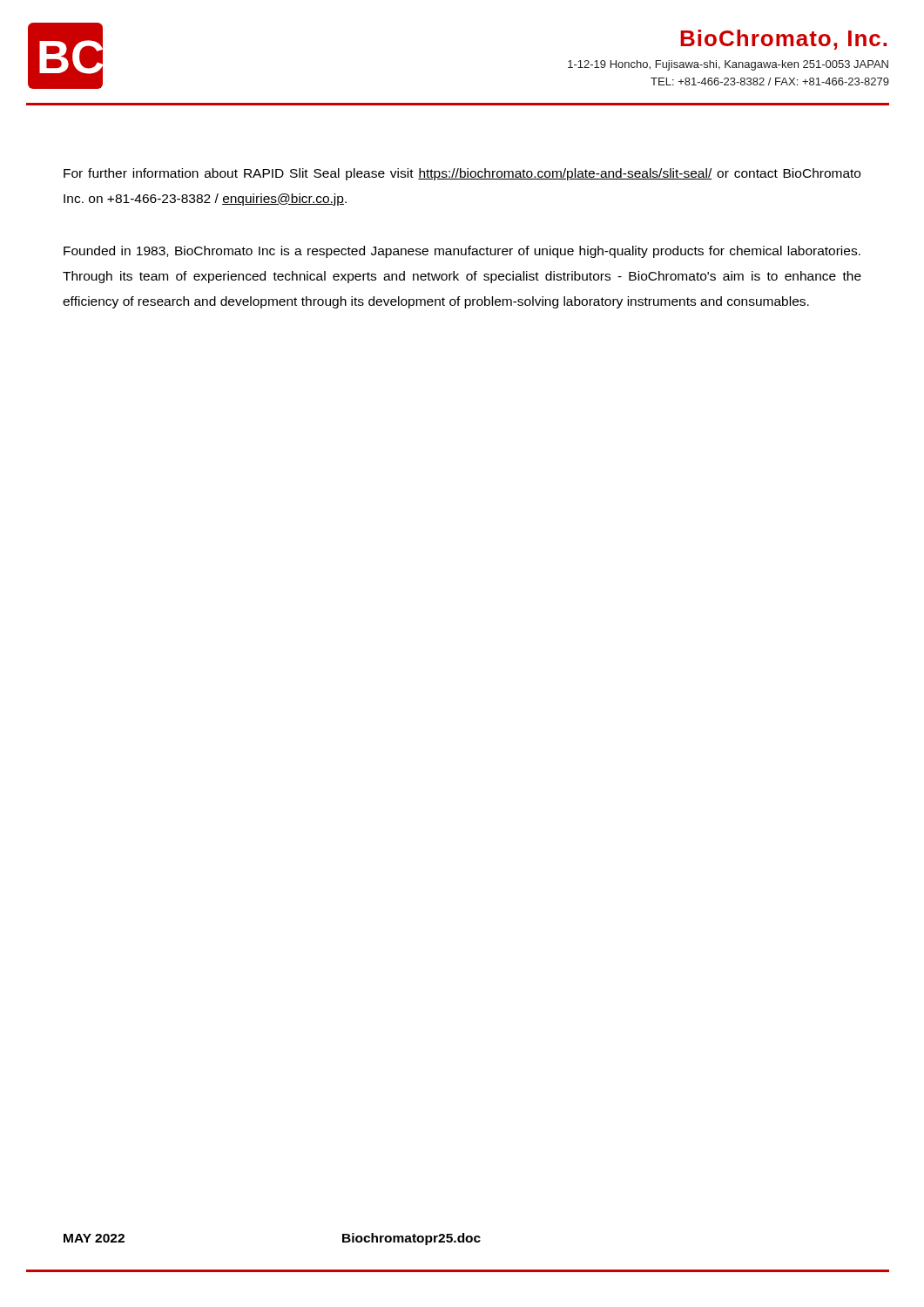Image resolution: width=924 pixels, height=1307 pixels.
Task: Navigate to the passage starting "Founded in 1983, BioChromato Inc is a"
Action: (462, 276)
